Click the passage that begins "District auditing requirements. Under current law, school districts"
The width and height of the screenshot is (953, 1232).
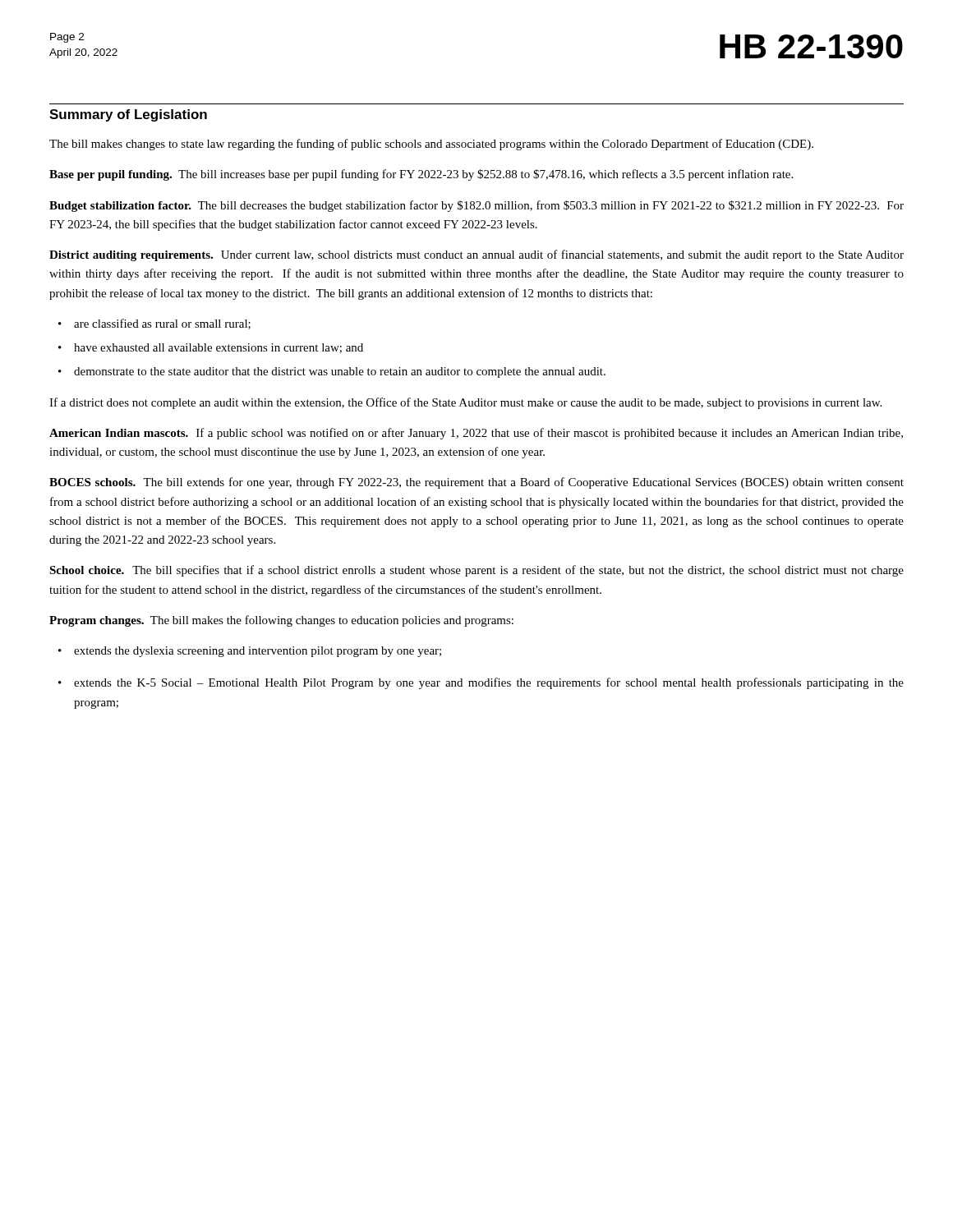pyautogui.click(x=476, y=274)
